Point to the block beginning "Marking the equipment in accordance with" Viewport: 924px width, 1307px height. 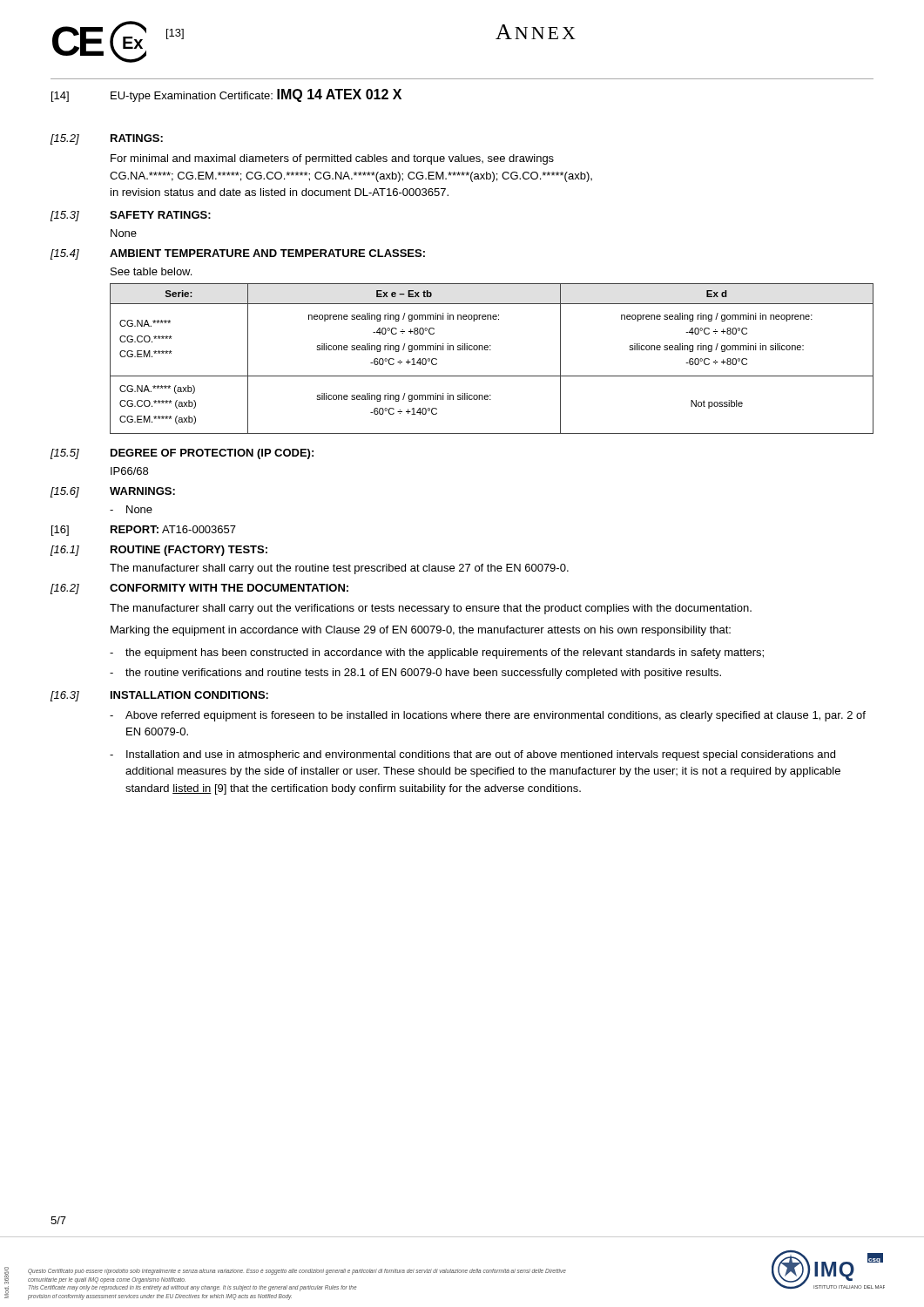coord(421,630)
